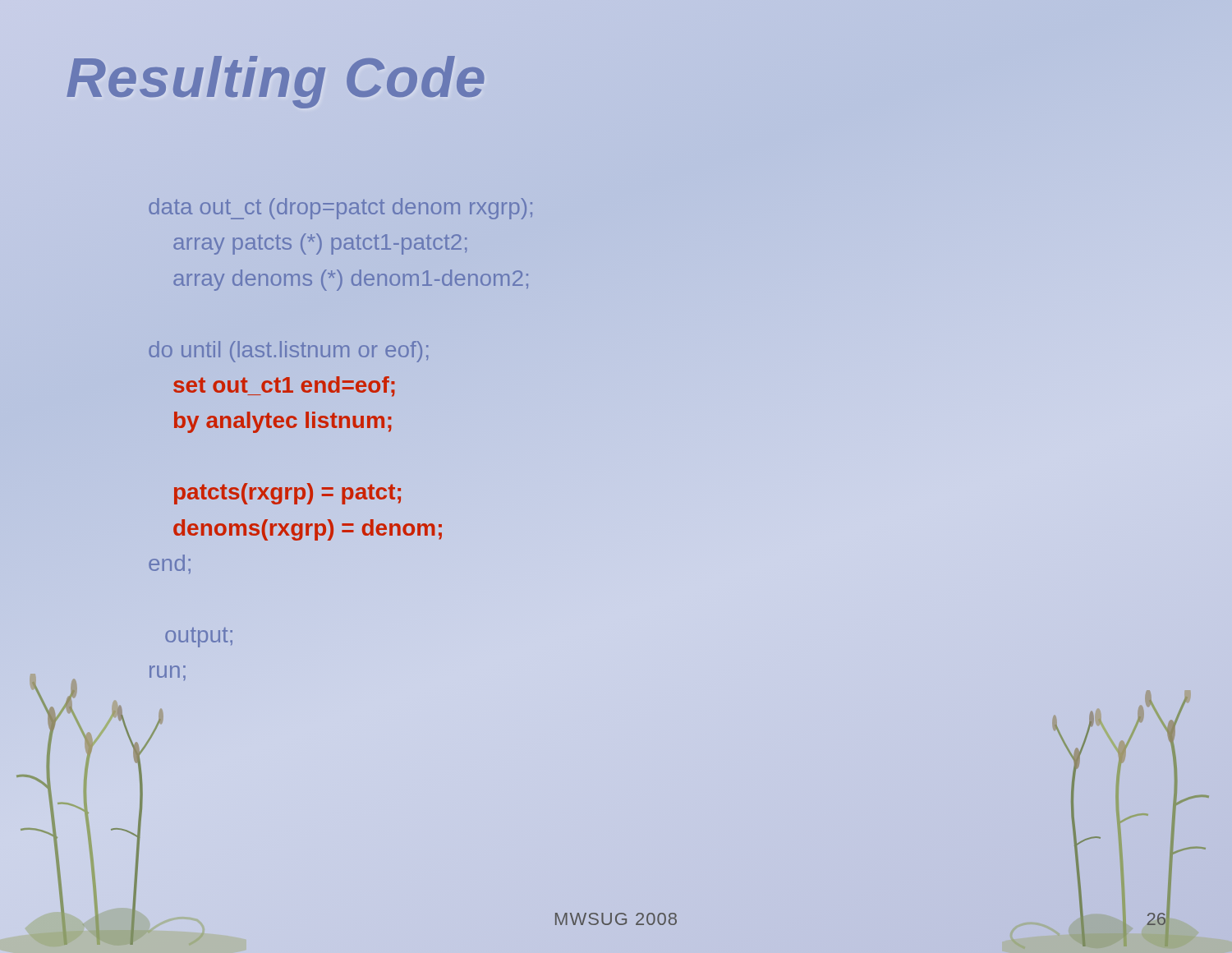Select the region starting "Resulting Code"
This screenshot has height=953, width=1232.
(276, 77)
